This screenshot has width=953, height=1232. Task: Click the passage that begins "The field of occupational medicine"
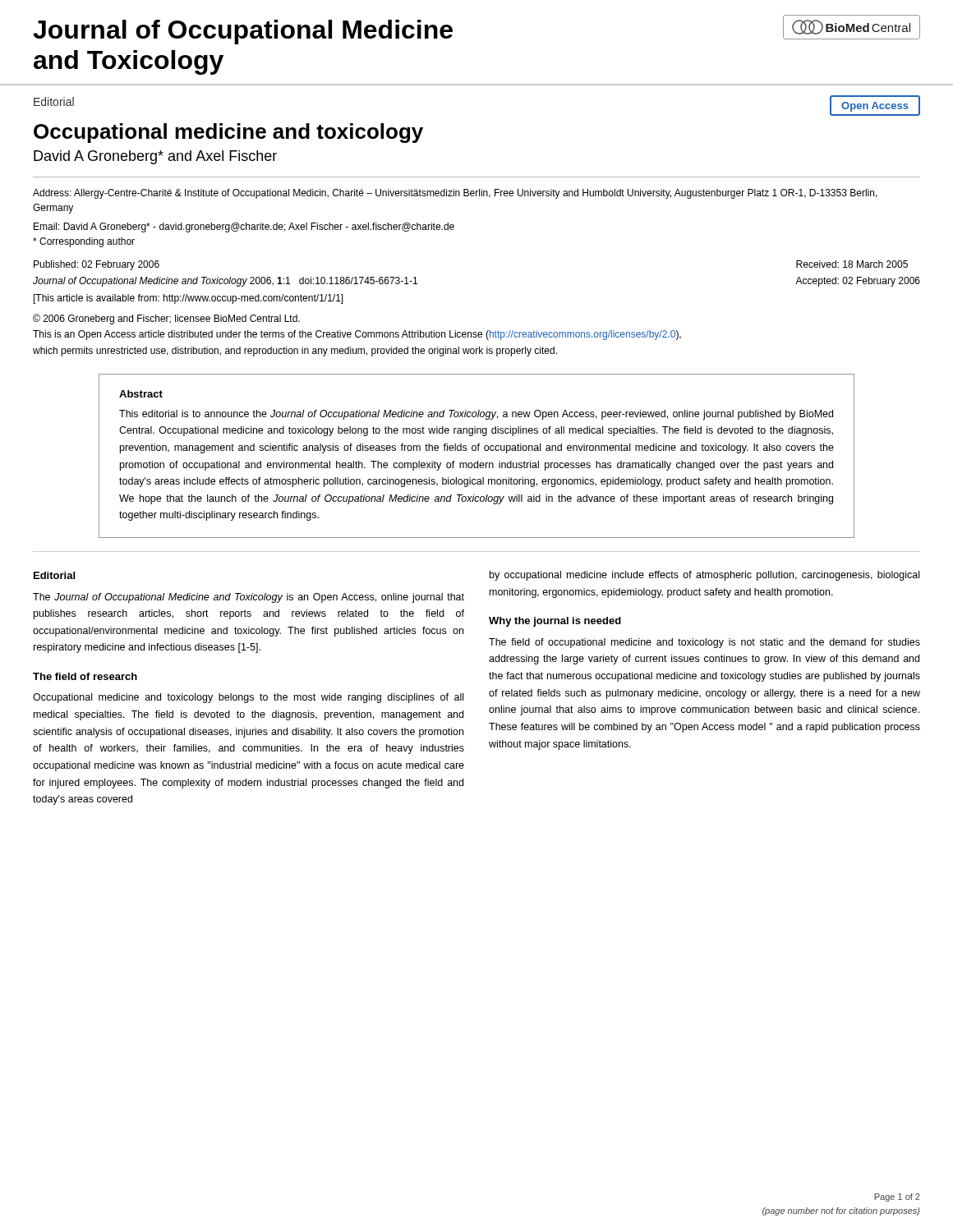[704, 693]
